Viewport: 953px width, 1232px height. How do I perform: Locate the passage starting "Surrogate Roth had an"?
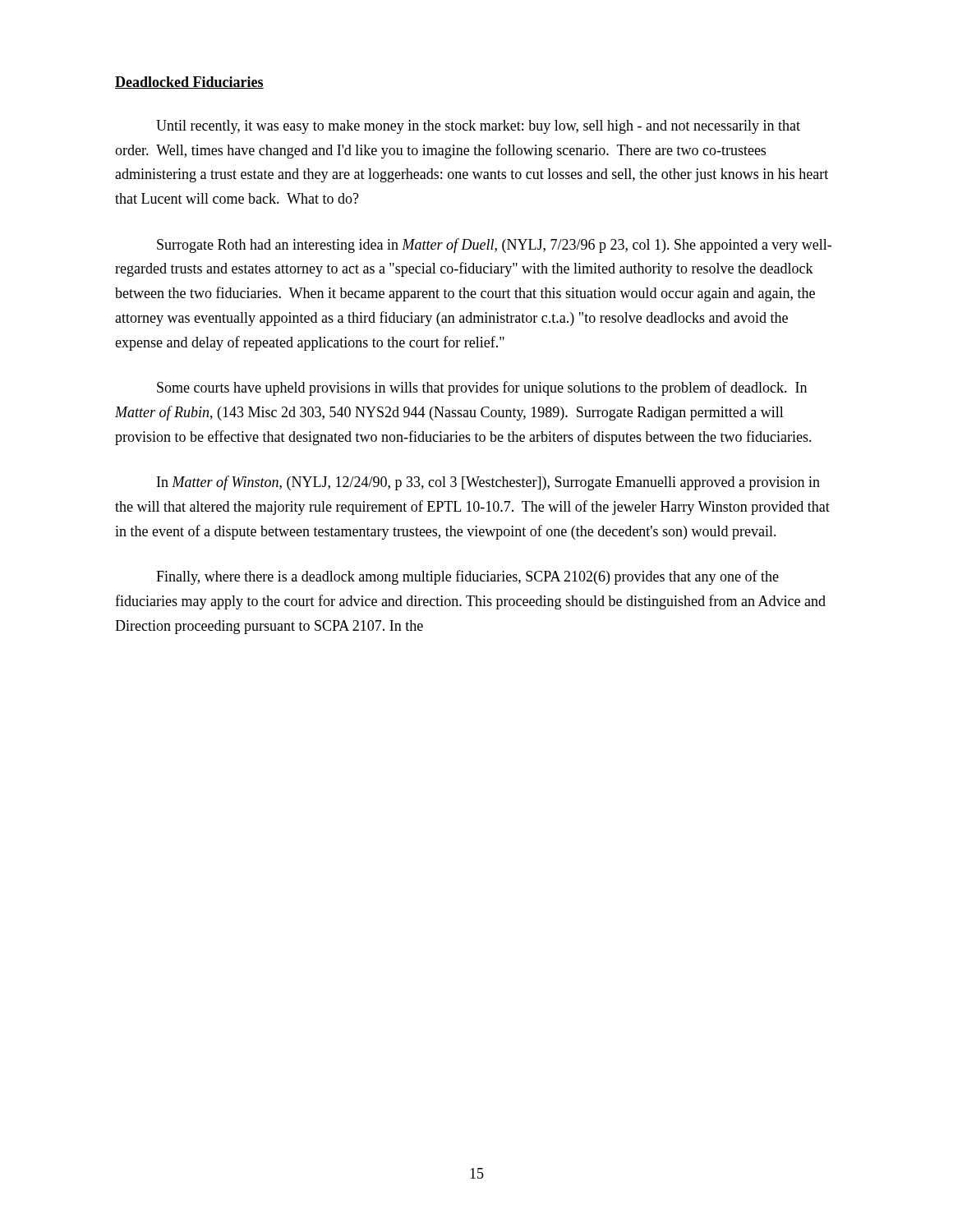coord(474,293)
